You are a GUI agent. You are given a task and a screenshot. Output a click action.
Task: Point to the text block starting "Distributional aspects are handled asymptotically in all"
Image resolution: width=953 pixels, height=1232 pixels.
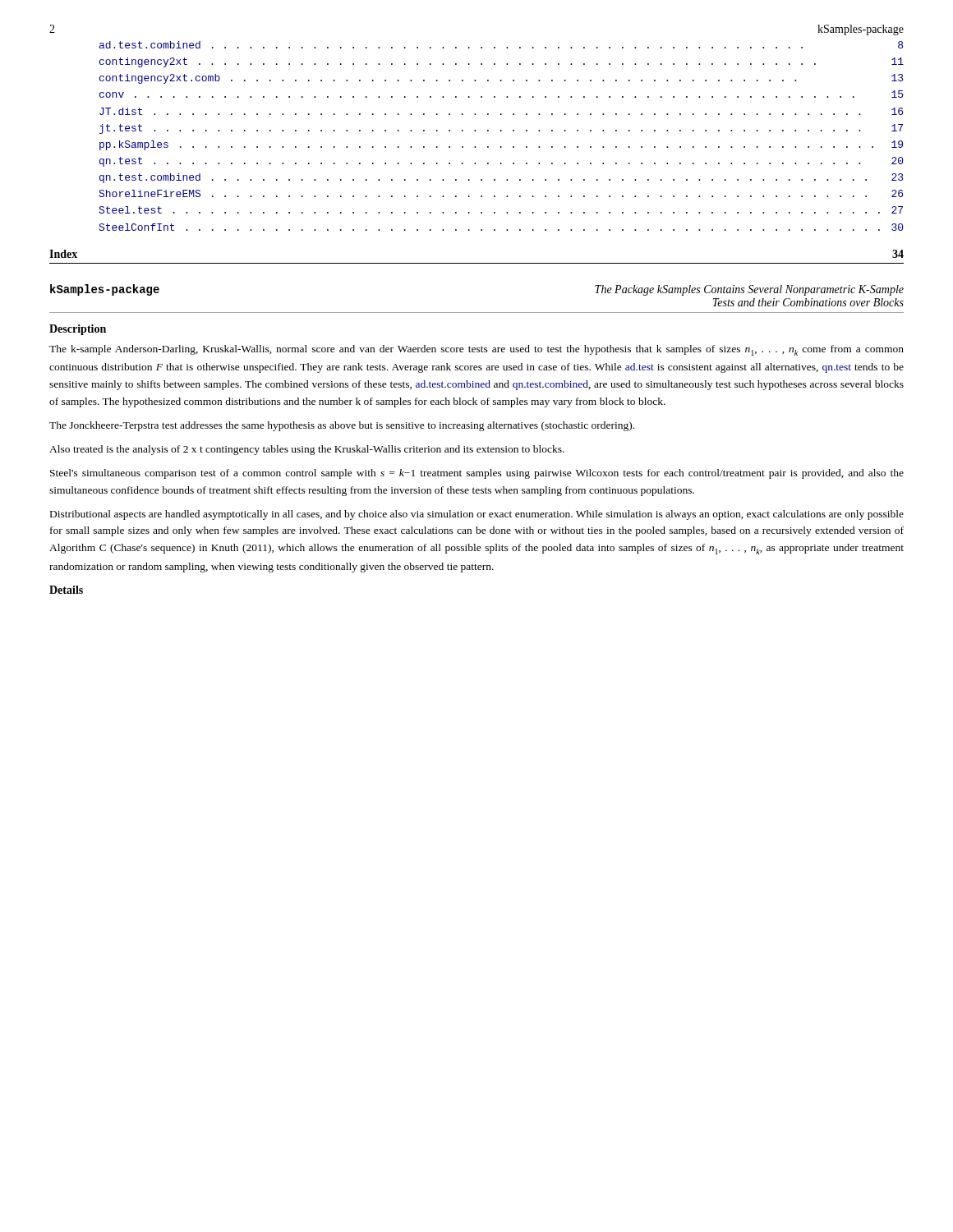pyautogui.click(x=476, y=540)
